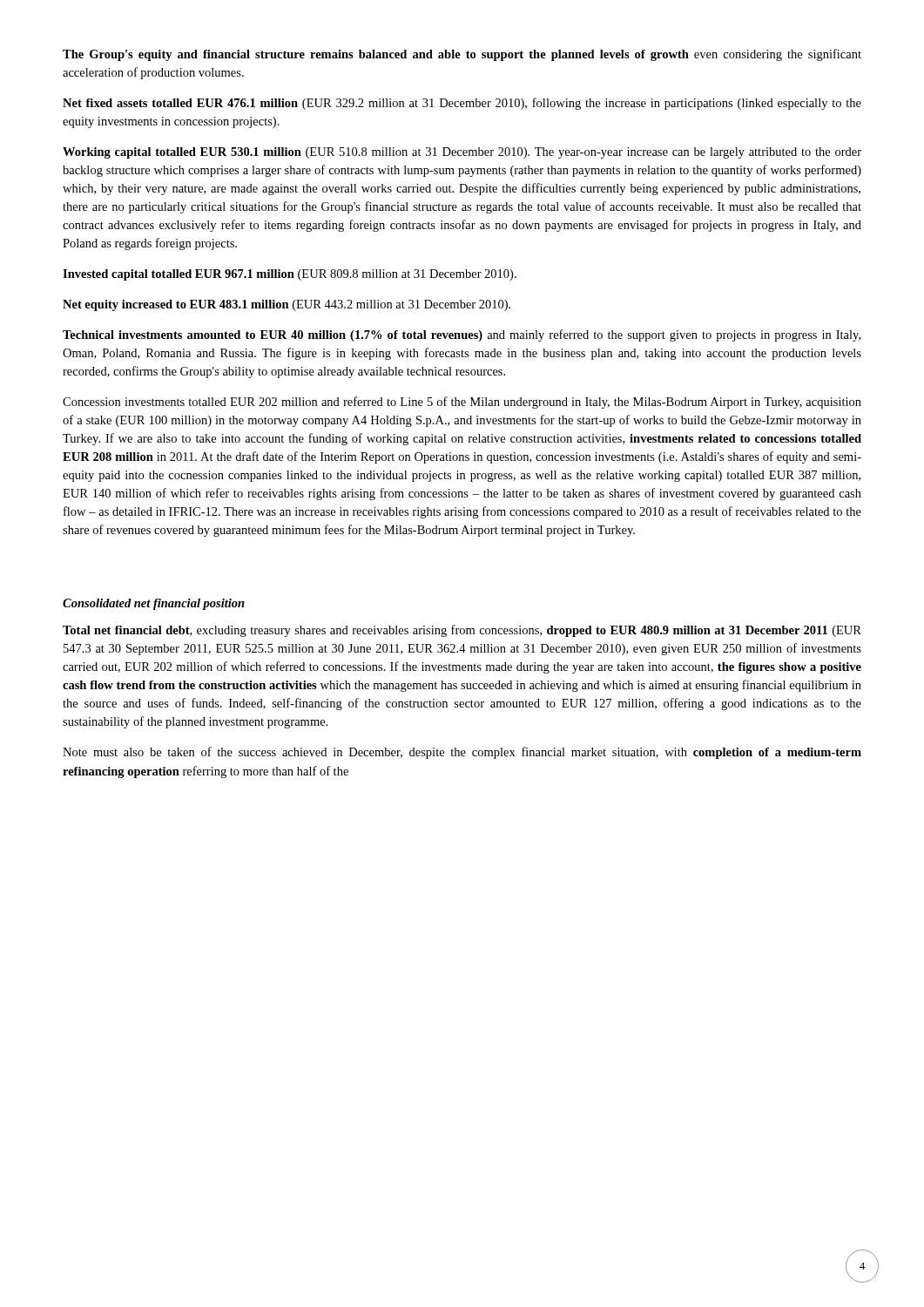Image resolution: width=924 pixels, height=1307 pixels.
Task: Click on the section header containing "Consolidated net financial position"
Action: pyautogui.click(x=154, y=603)
